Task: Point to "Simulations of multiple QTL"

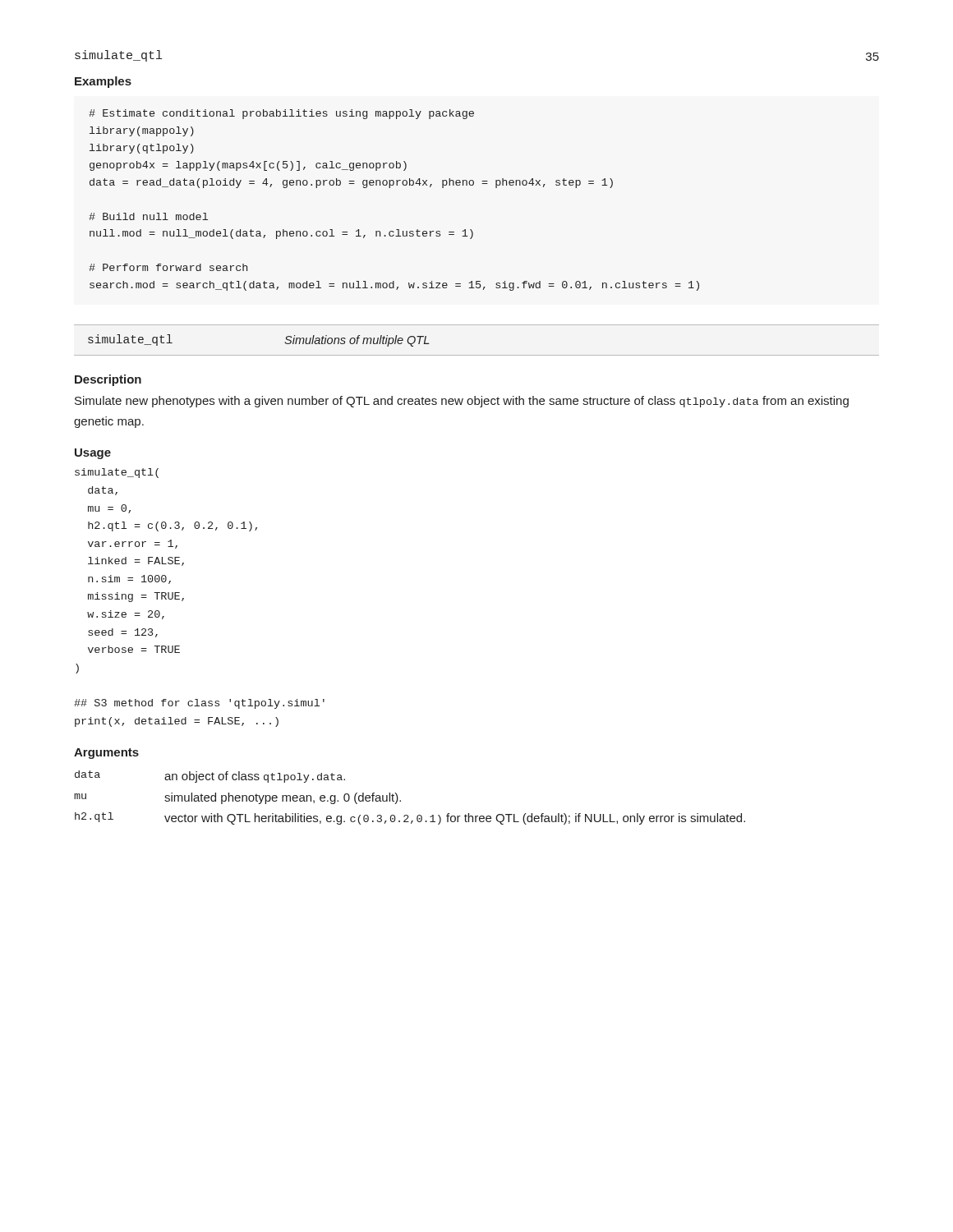Action: pyautogui.click(x=357, y=340)
